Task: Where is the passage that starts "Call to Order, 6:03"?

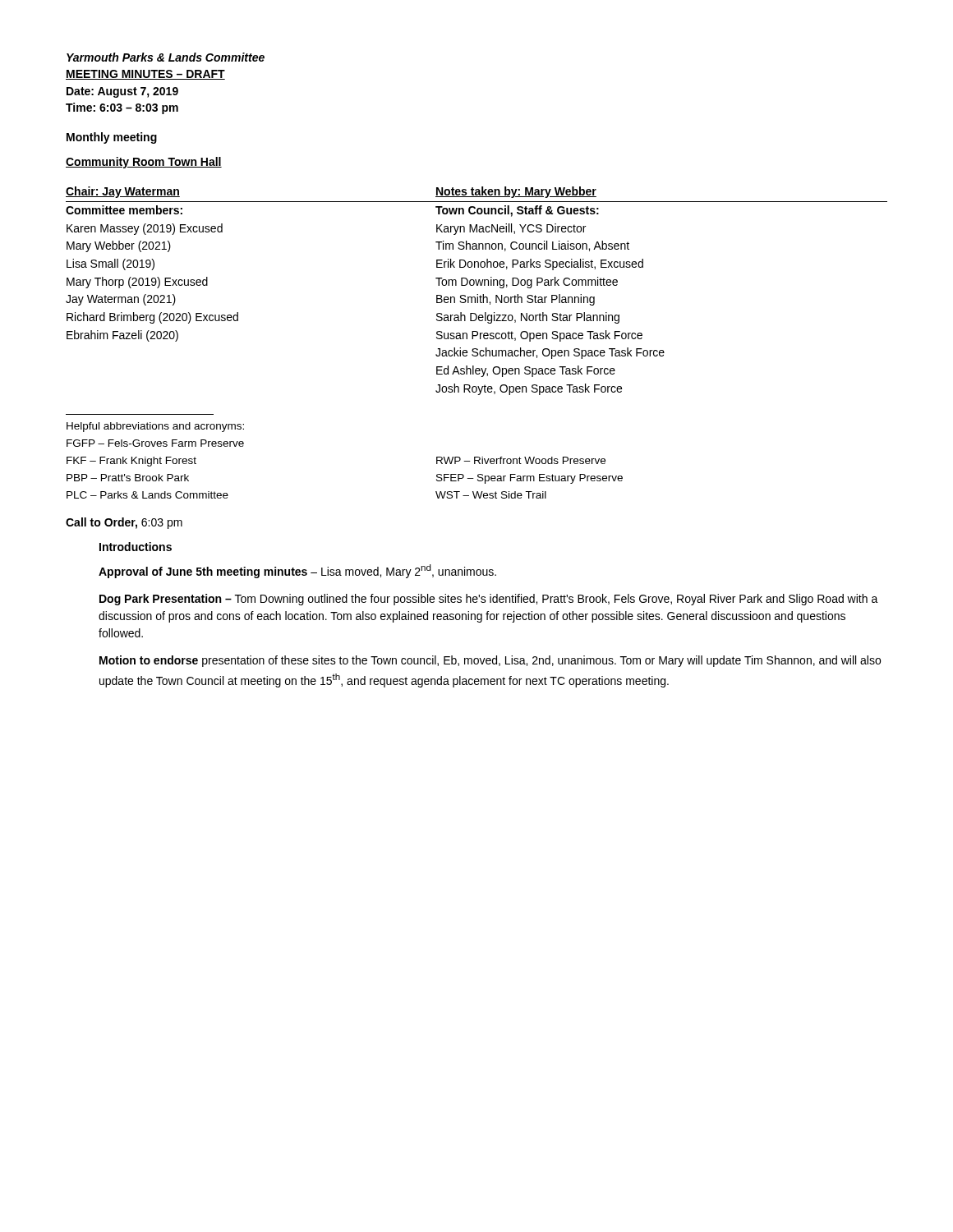Action: point(124,523)
